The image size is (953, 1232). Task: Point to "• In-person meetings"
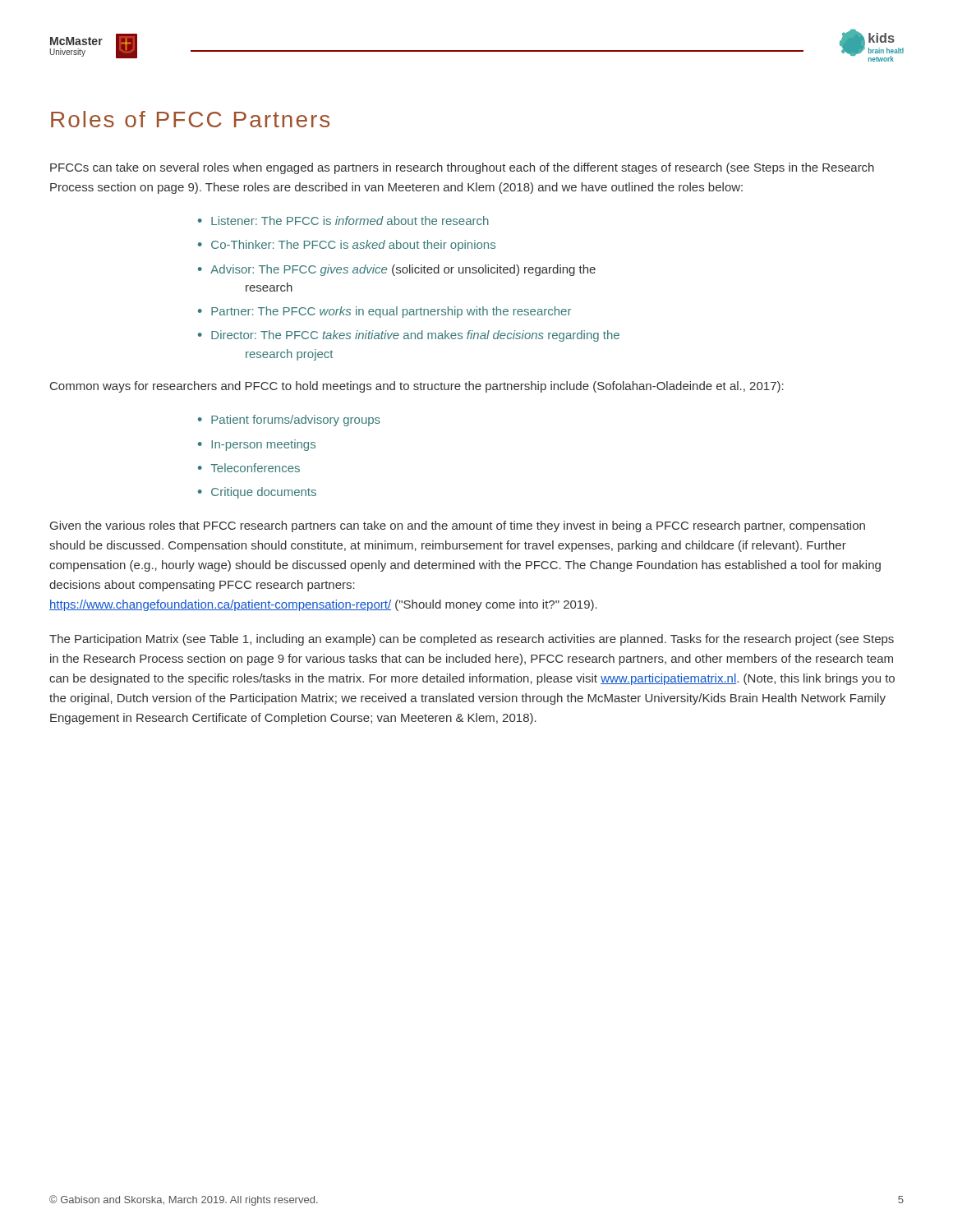(257, 445)
